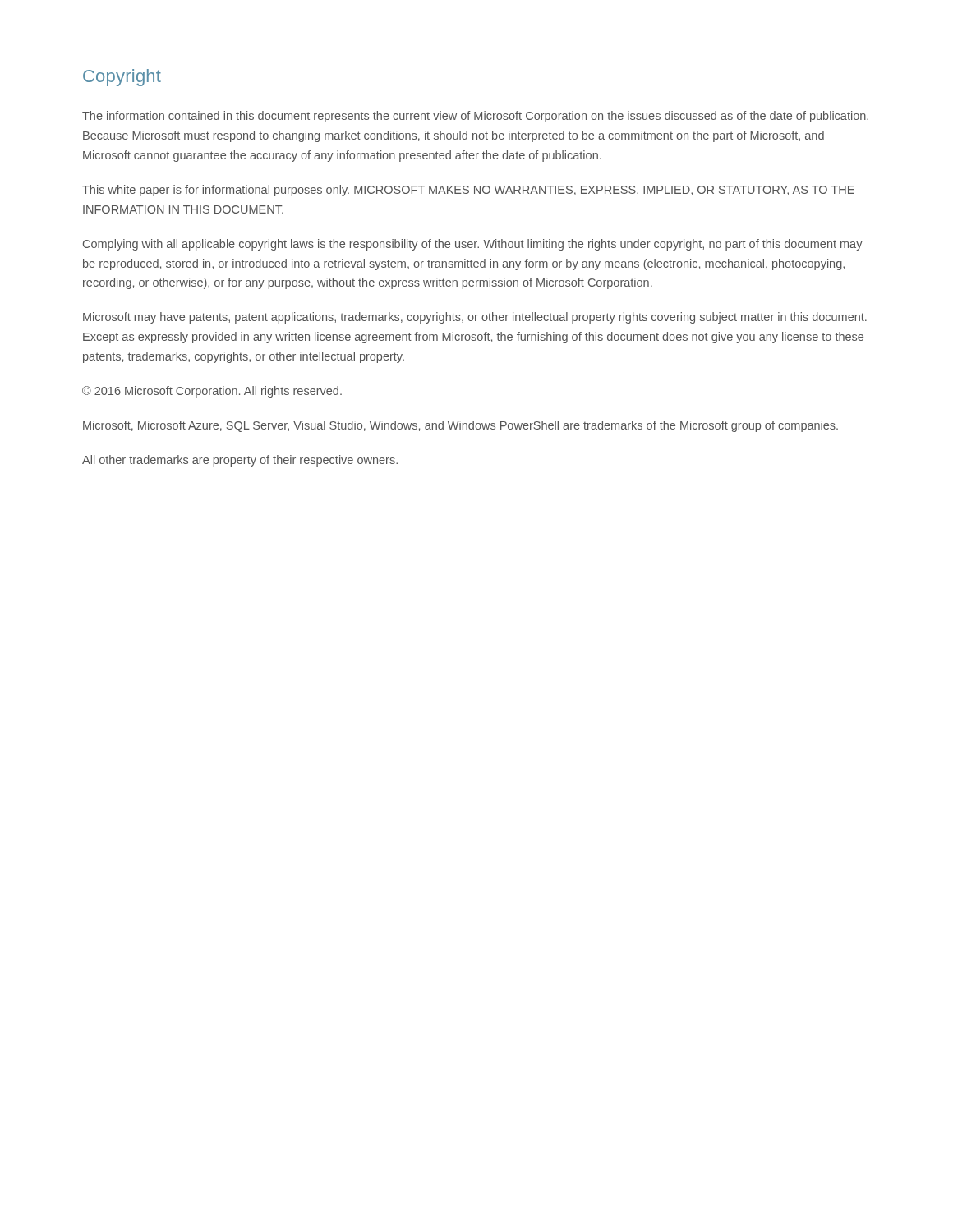953x1232 pixels.
Task: Select the title
Action: [122, 76]
